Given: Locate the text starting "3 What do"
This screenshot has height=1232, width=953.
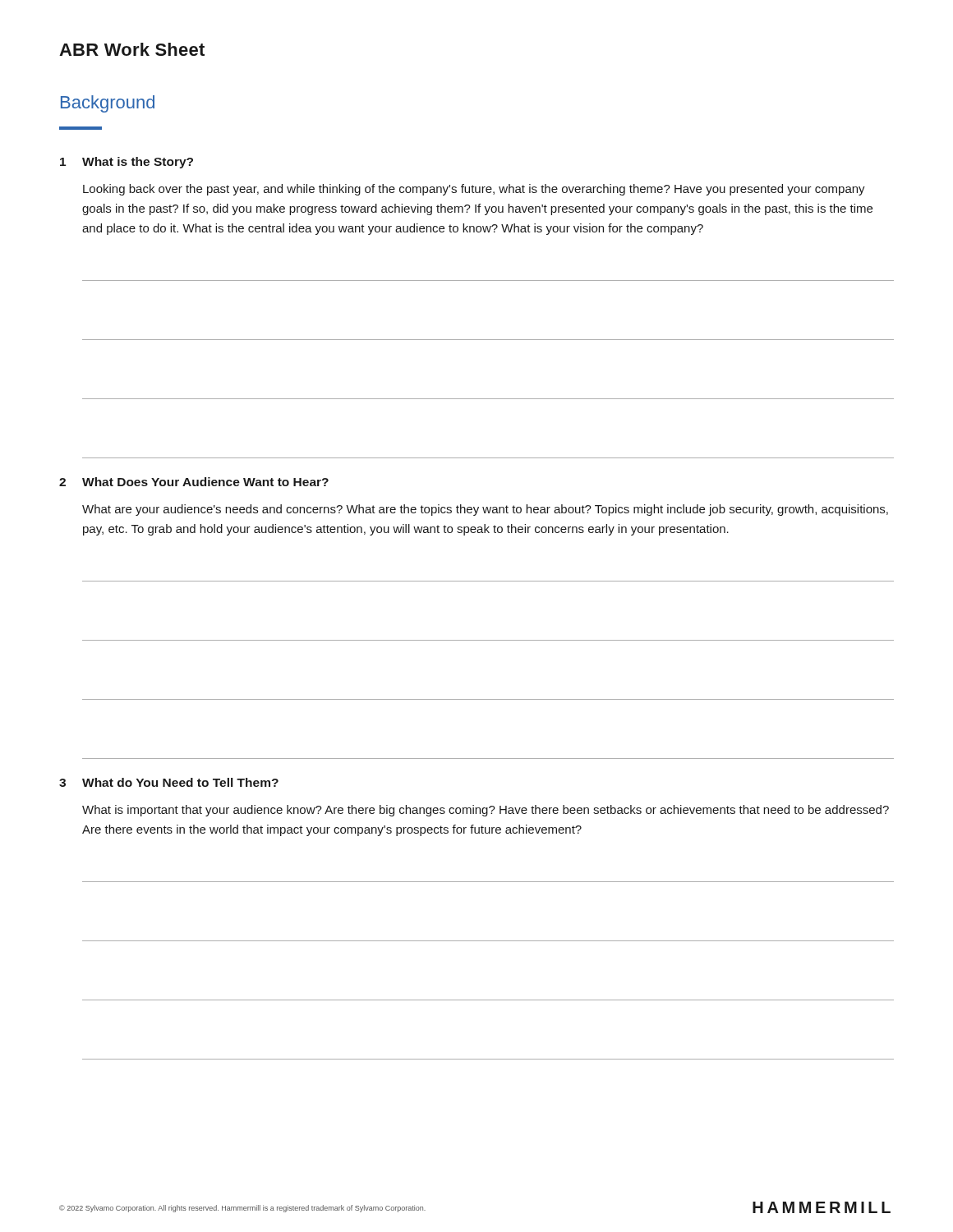Looking at the screenshot, I should pyautogui.click(x=169, y=783).
